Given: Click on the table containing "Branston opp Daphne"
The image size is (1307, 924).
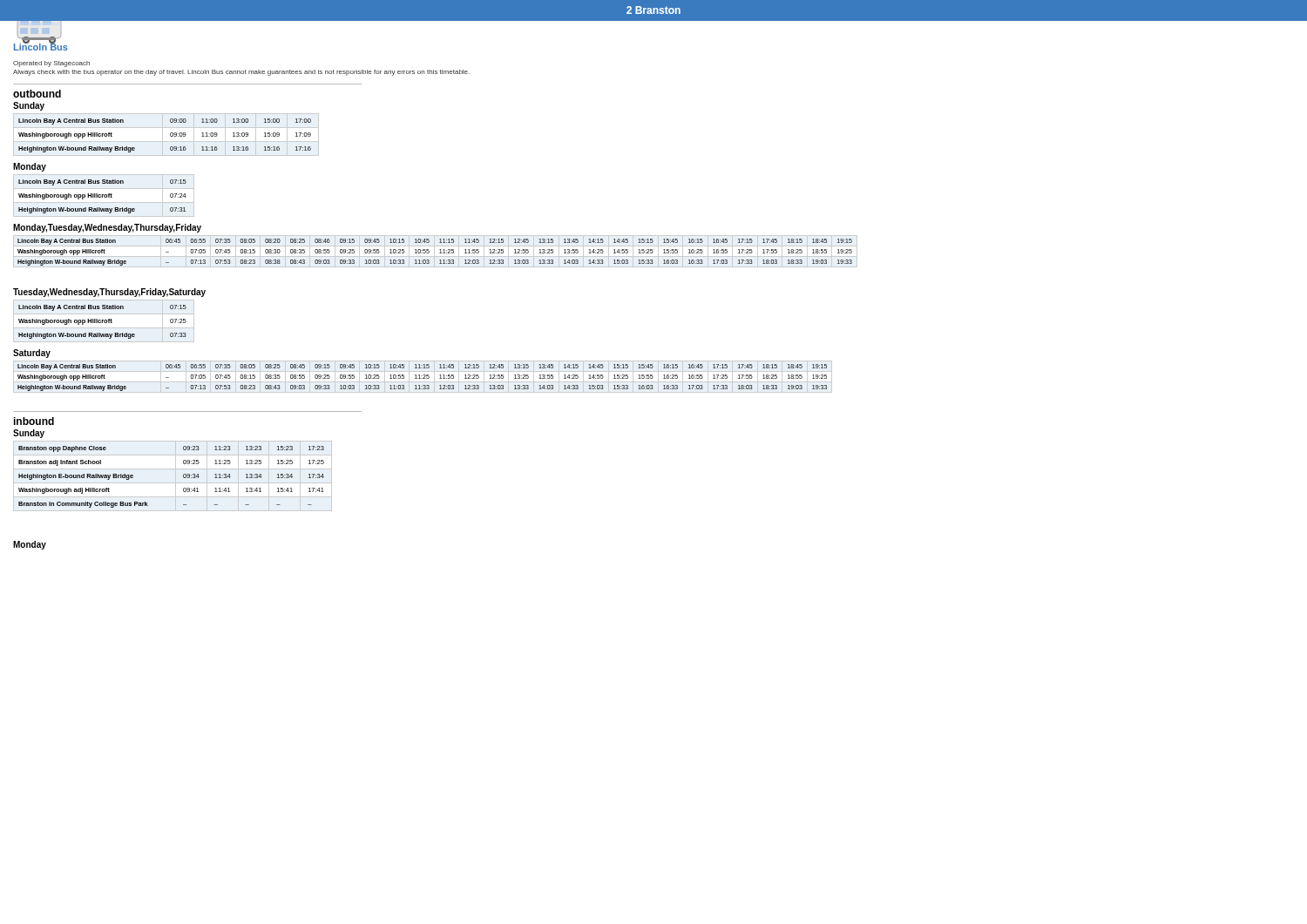Looking at the screenshot, I should (172, 476).
